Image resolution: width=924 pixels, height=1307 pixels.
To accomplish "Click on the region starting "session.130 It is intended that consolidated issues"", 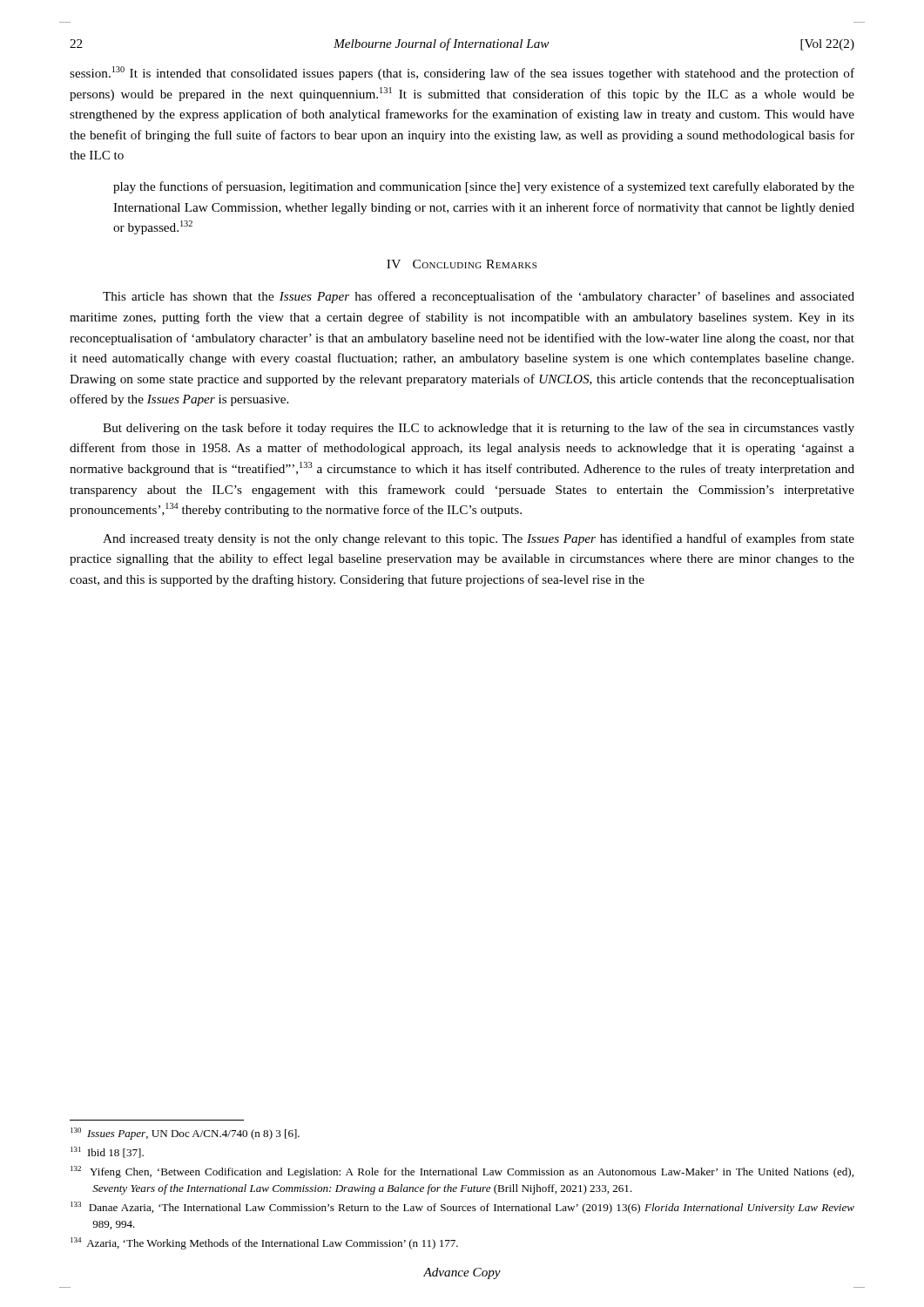I will coord(462,114).
